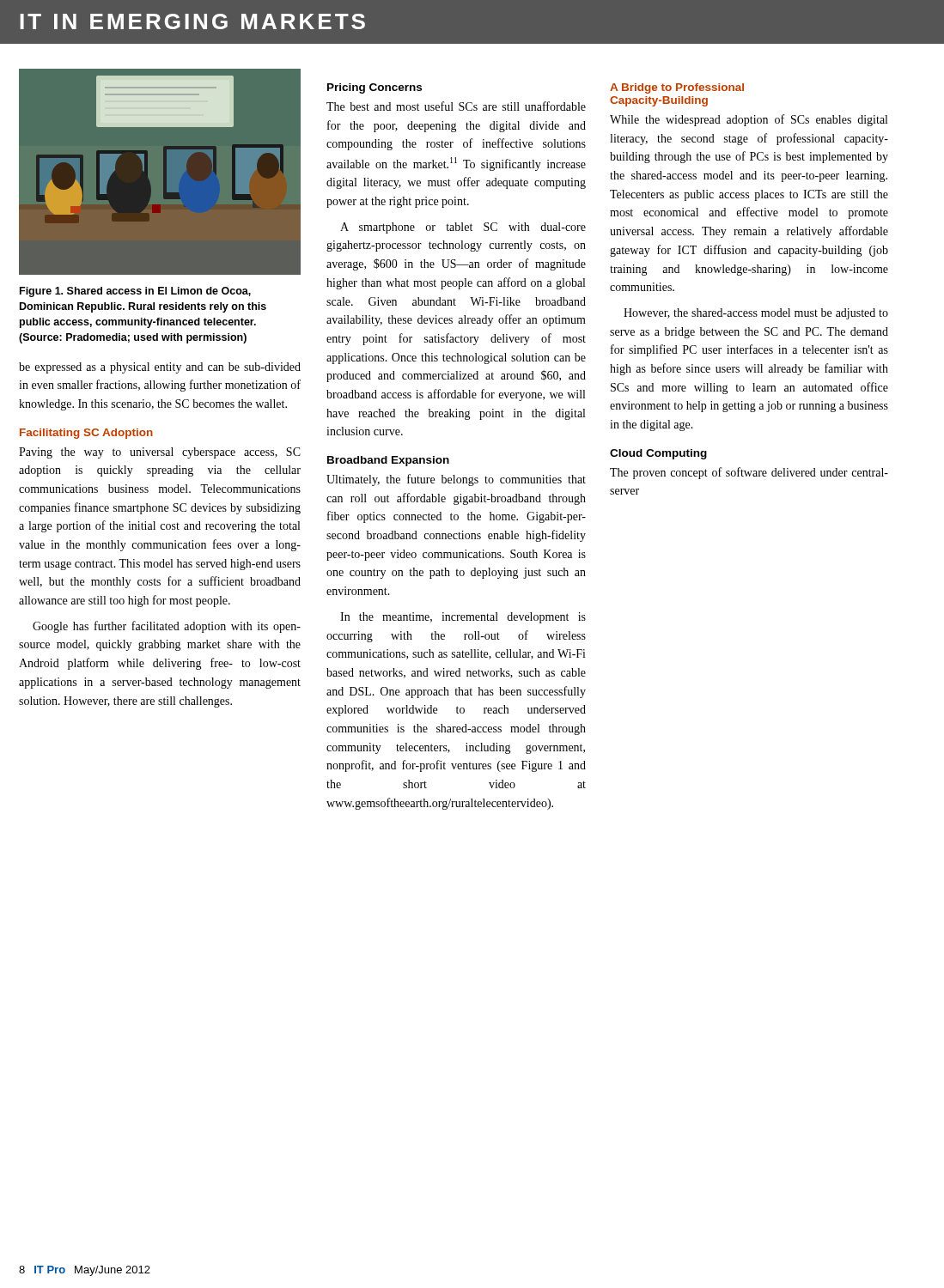Find the text block starting "Pricing Concerns"

click(374, 87)
